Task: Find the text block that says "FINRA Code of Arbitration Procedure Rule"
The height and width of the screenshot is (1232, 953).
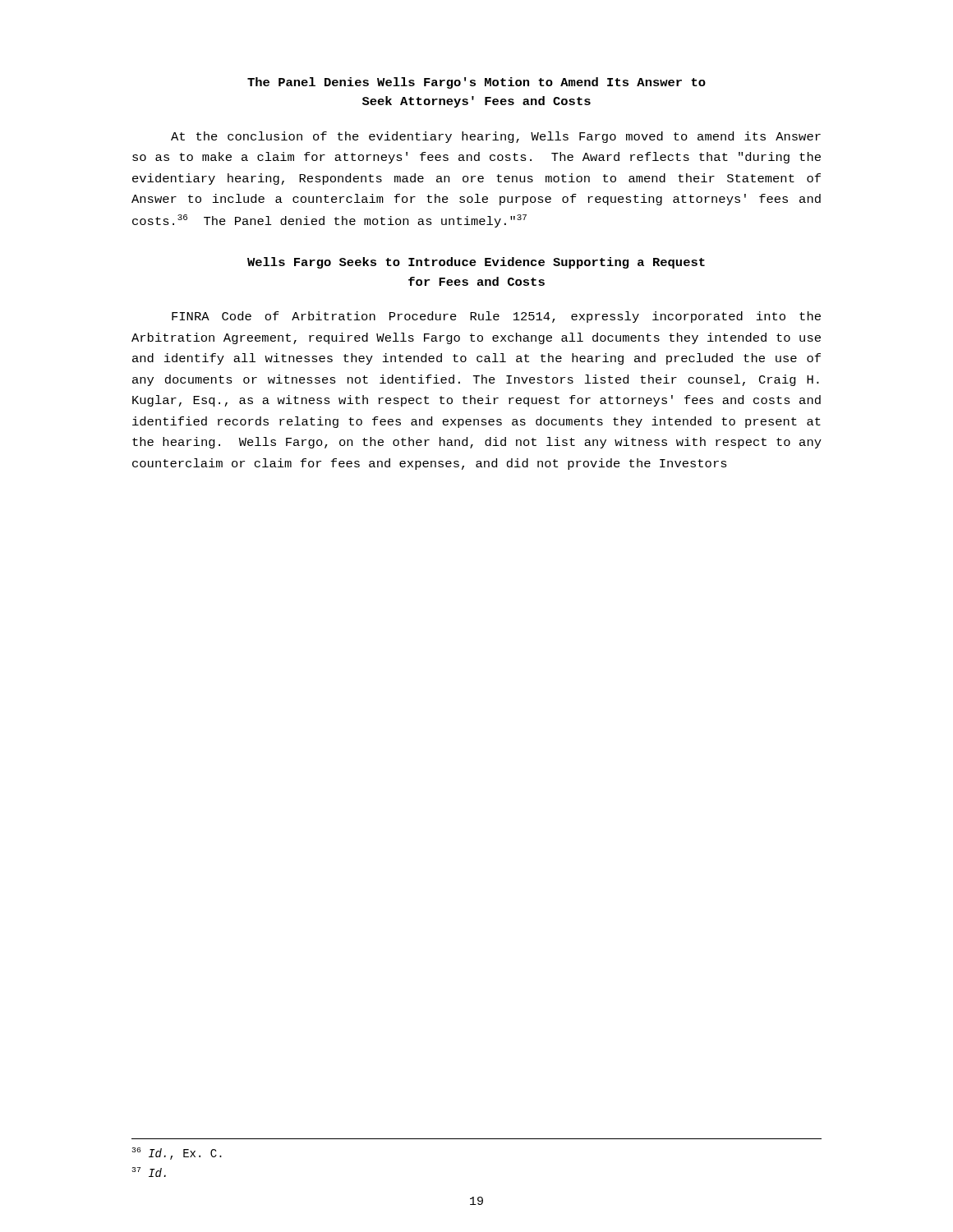Action: (476, 390)
